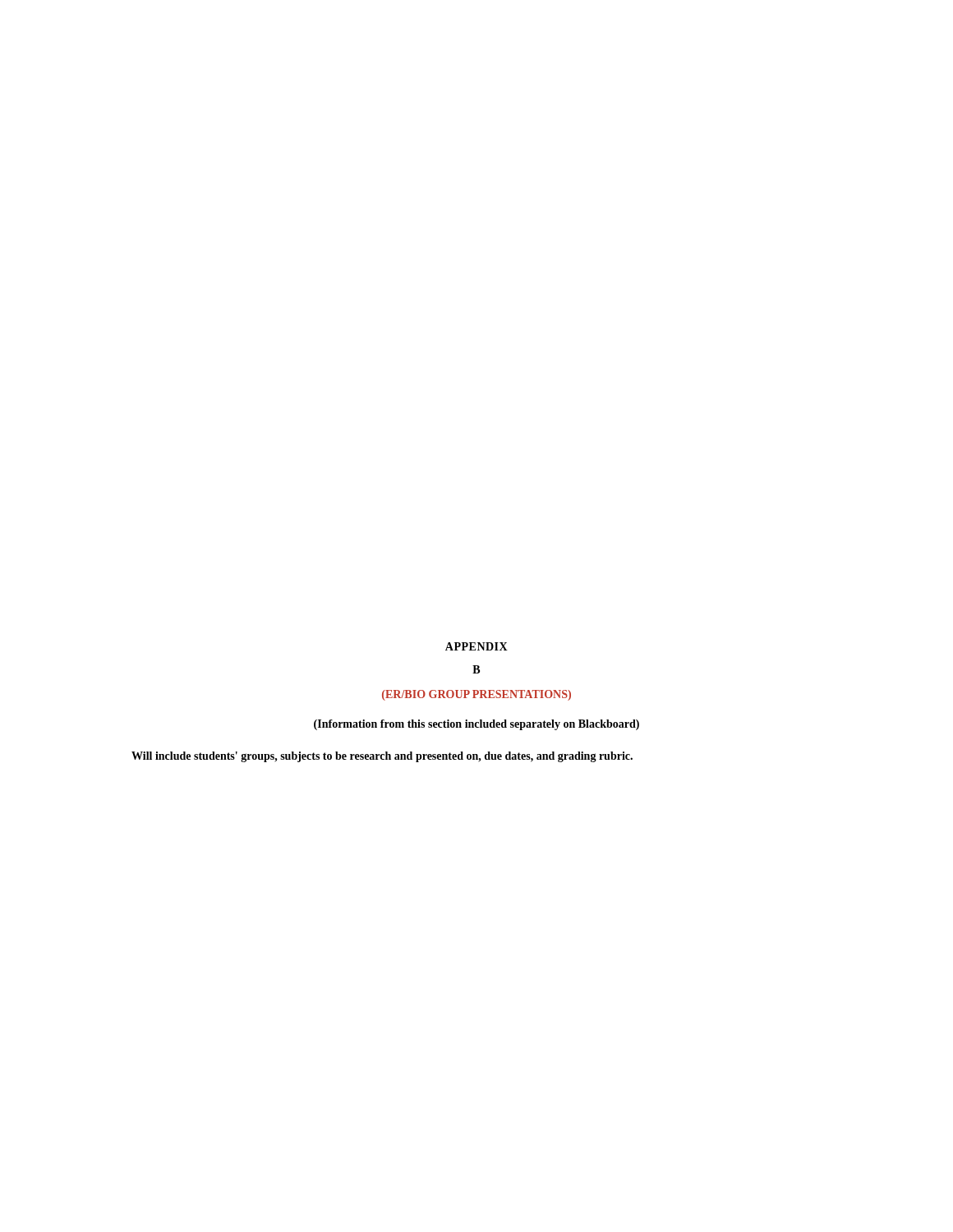Image resolution: width=953 pixels, height=1232 pixels.
Task: Click on the element starting "(ER/BIO GROUP PRESENTATIONS)"
Action: tap(476, 694)
